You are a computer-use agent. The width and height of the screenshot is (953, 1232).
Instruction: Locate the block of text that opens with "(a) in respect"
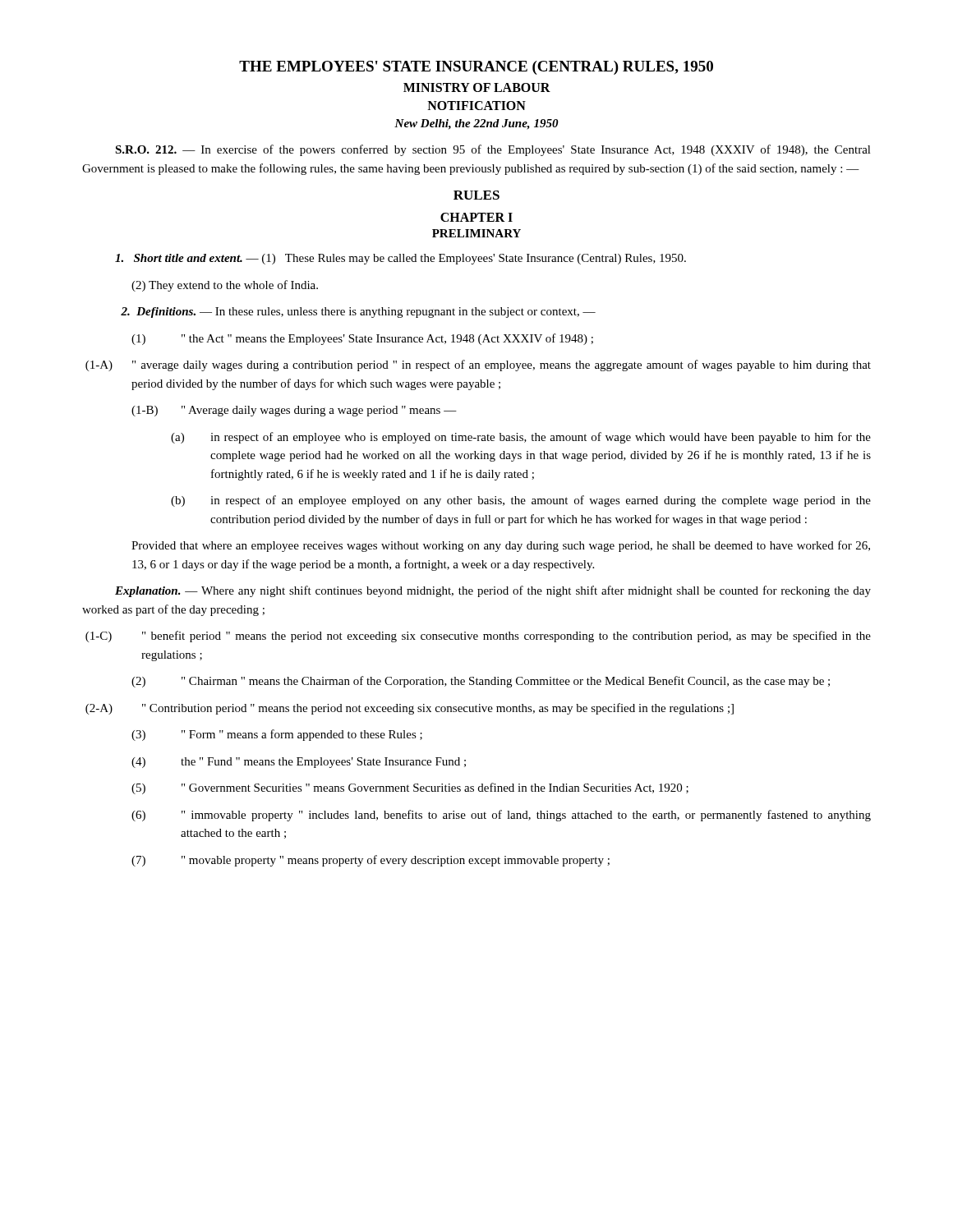coord(521,455)
